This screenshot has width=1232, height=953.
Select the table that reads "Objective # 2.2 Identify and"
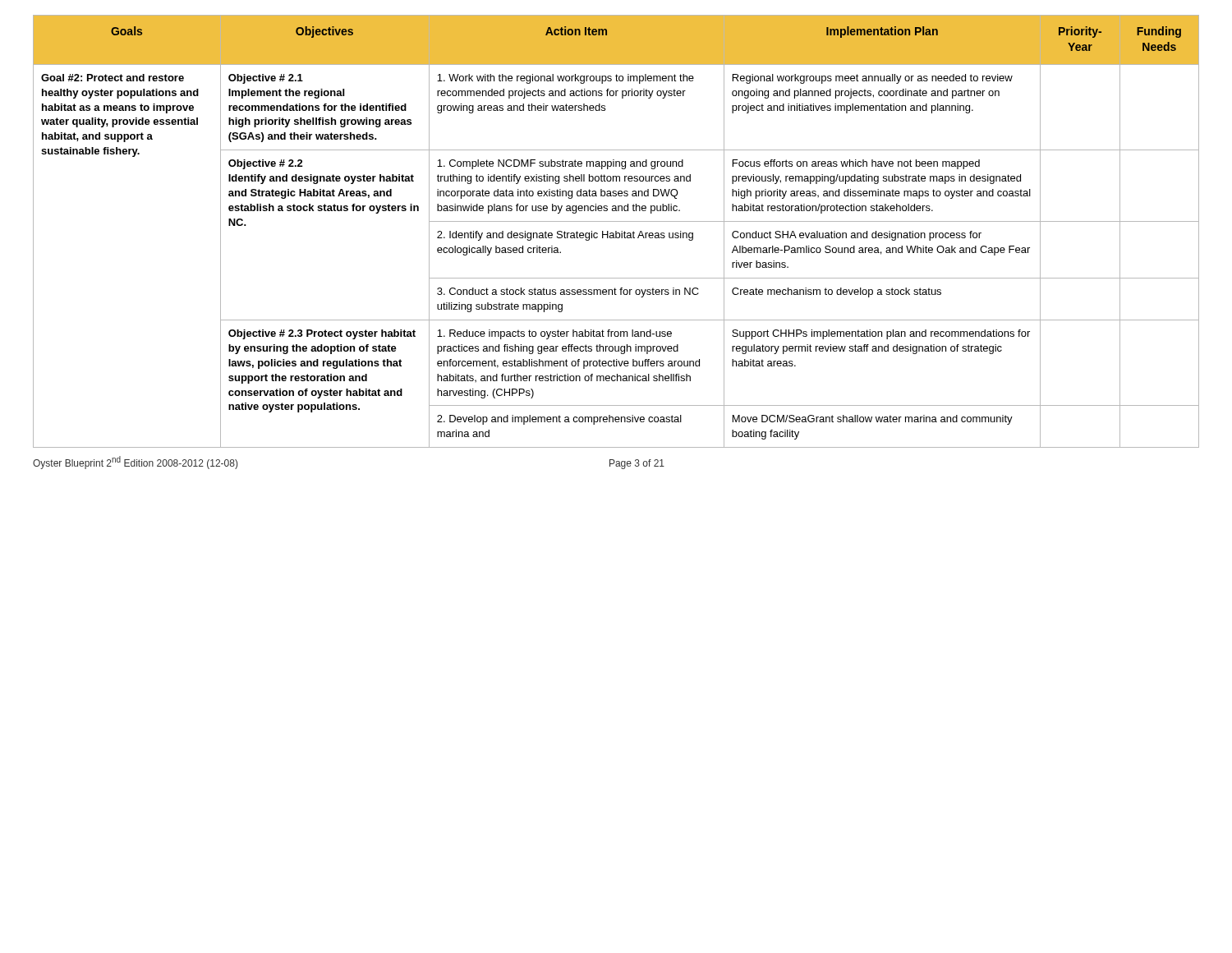pos(616,231)
